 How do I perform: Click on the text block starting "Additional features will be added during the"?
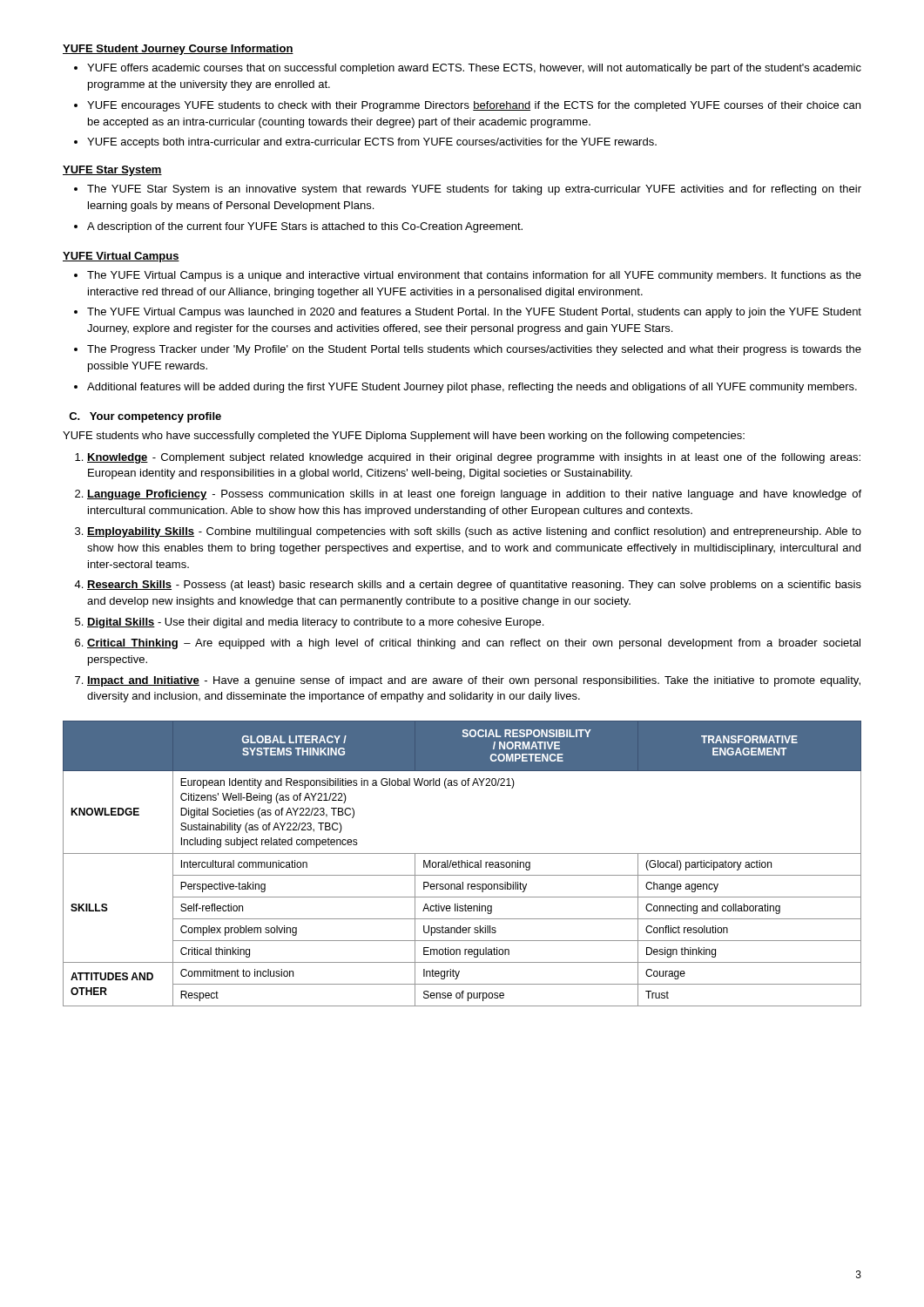tap(474, 387)
